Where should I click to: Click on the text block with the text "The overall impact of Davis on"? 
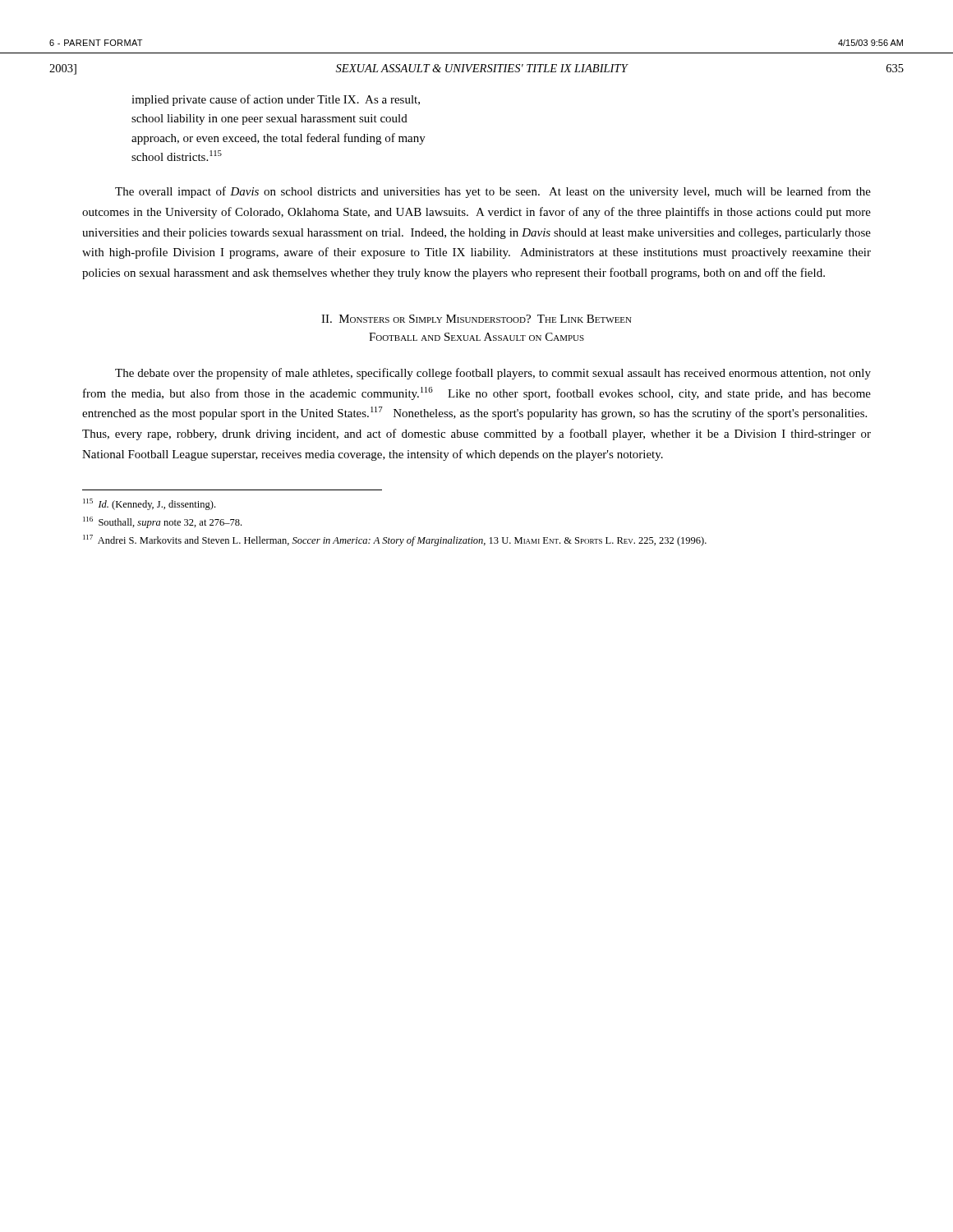tap(476, 232)
